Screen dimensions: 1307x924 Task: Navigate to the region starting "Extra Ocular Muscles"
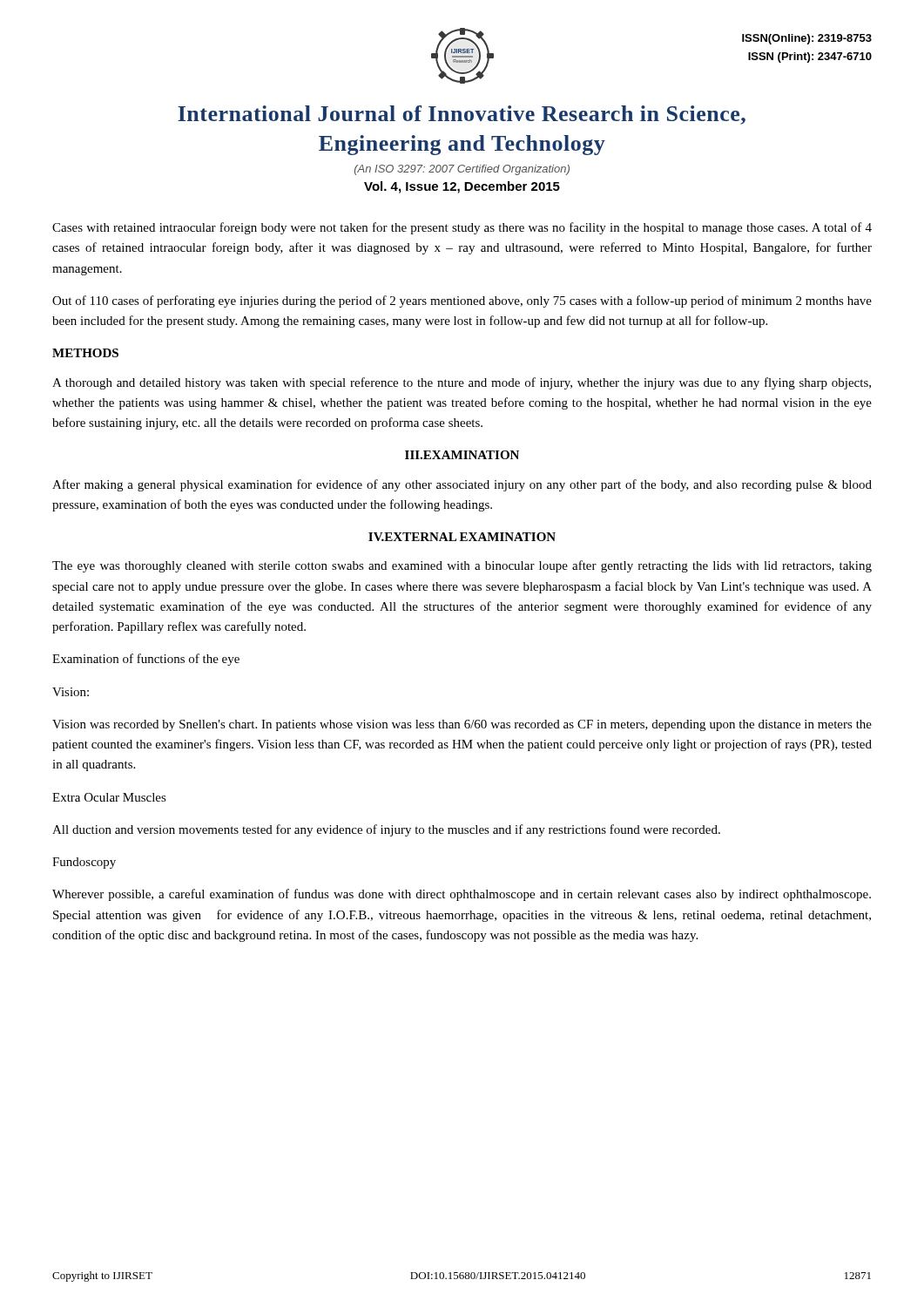coord(109,797)
